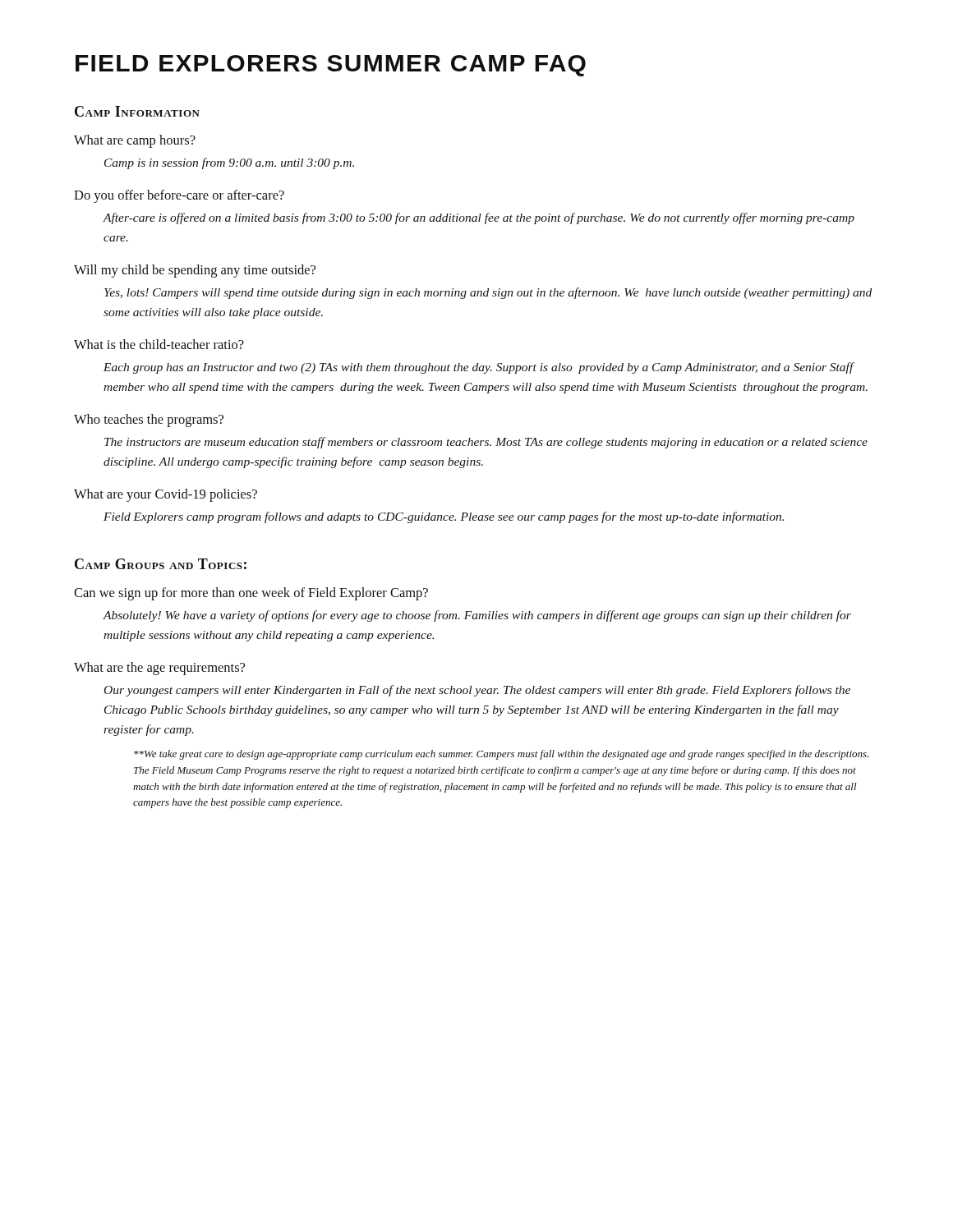Point to the block beginning "After-care is offered on a"
This screenshot has height=1232, width=953.
click(479, 227)
